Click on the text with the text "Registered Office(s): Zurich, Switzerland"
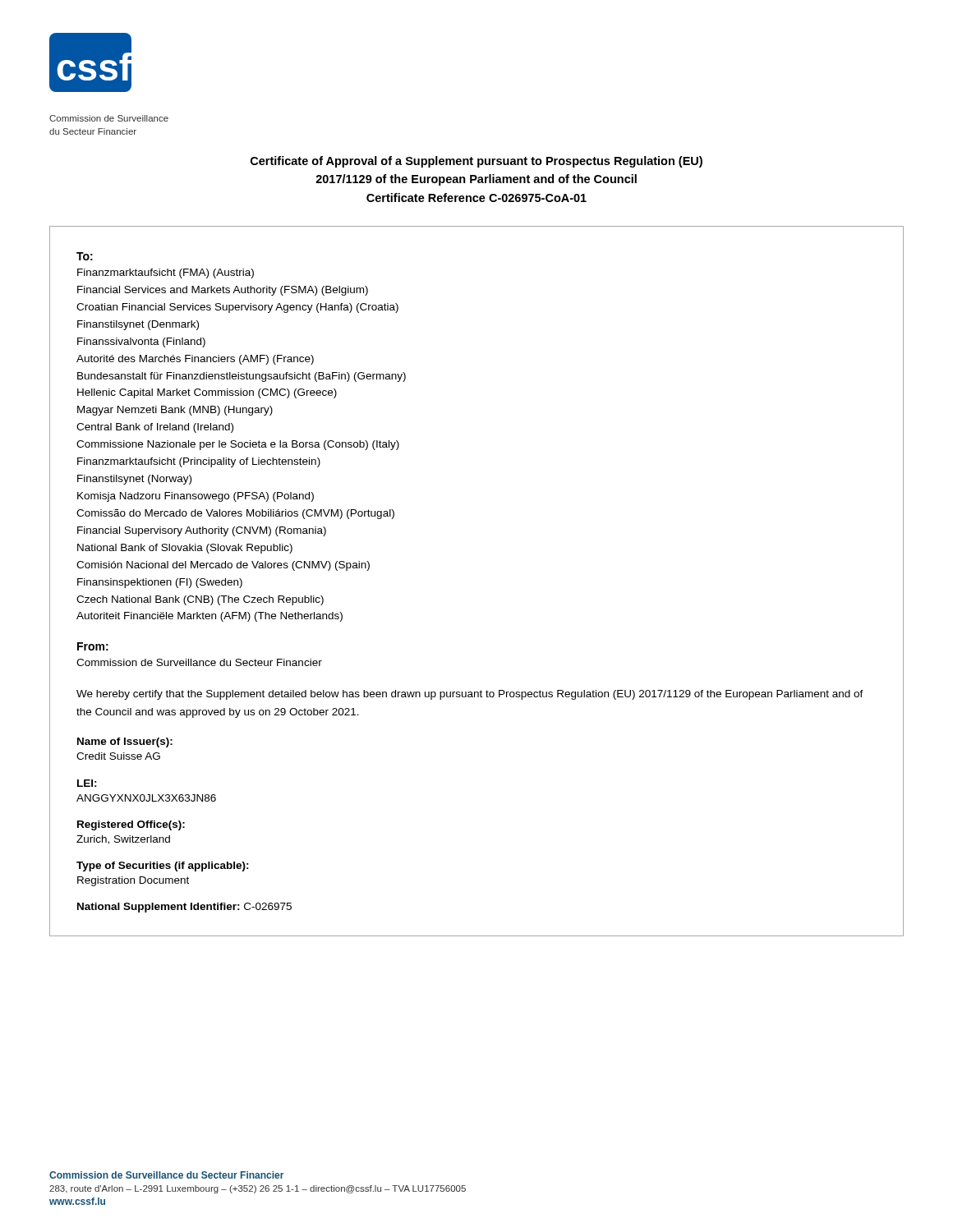 pyautogui.click(x=131, y=825)
